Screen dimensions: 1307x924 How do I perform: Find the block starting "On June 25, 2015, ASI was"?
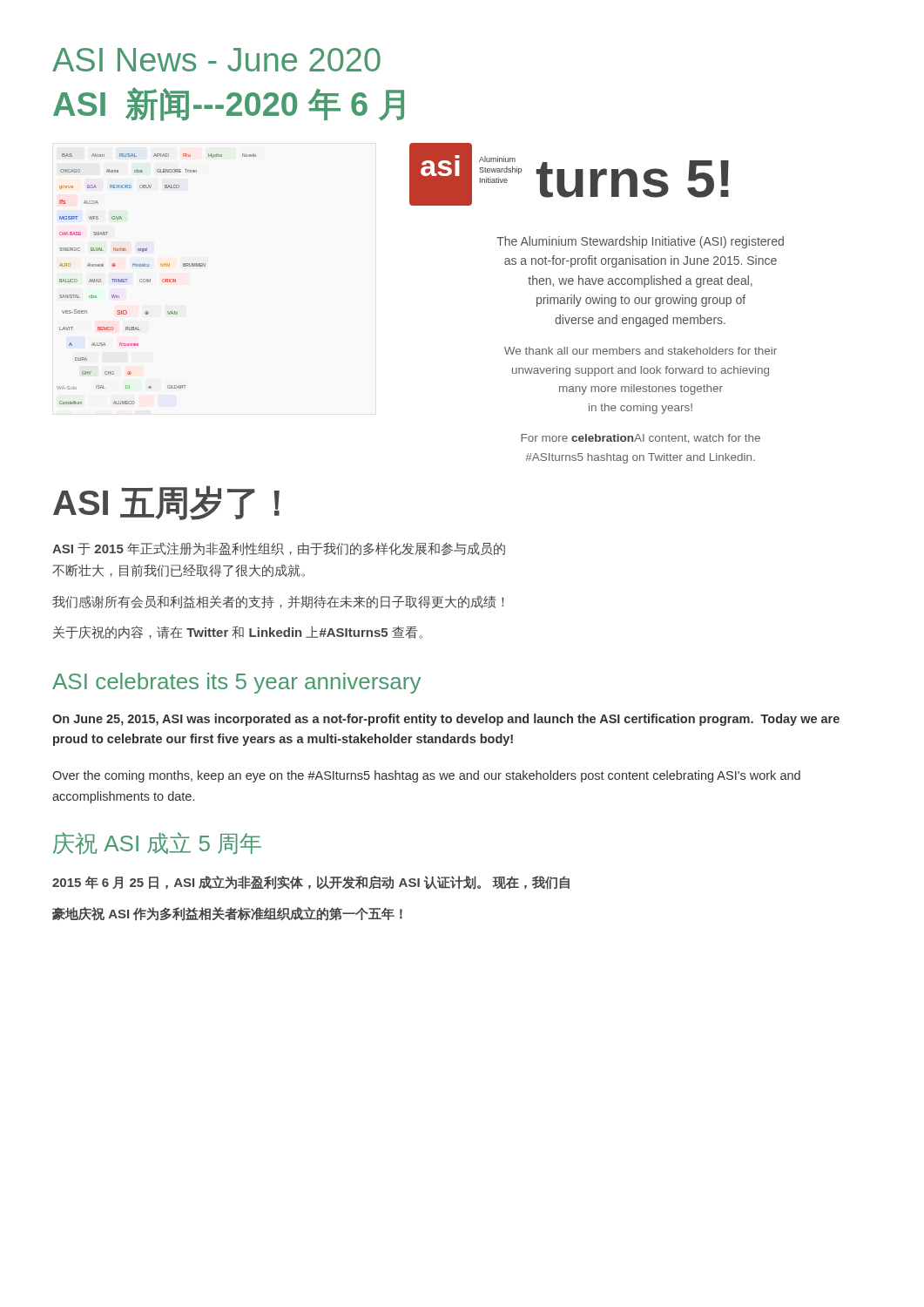coord(446,729)
